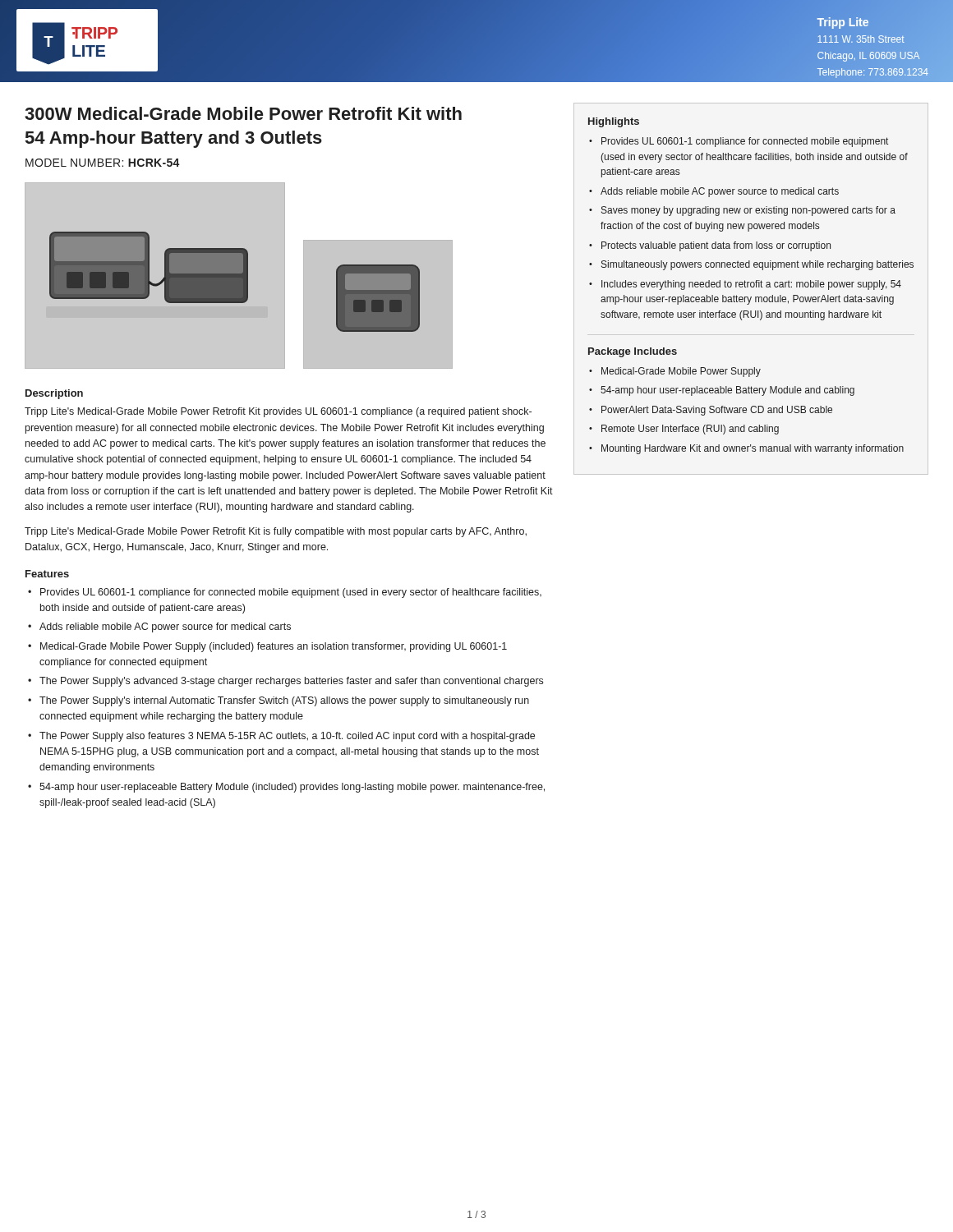
Task: Locate the list item that says "• Protects valuable patient data from loss"
Action: tap(710, 245)
